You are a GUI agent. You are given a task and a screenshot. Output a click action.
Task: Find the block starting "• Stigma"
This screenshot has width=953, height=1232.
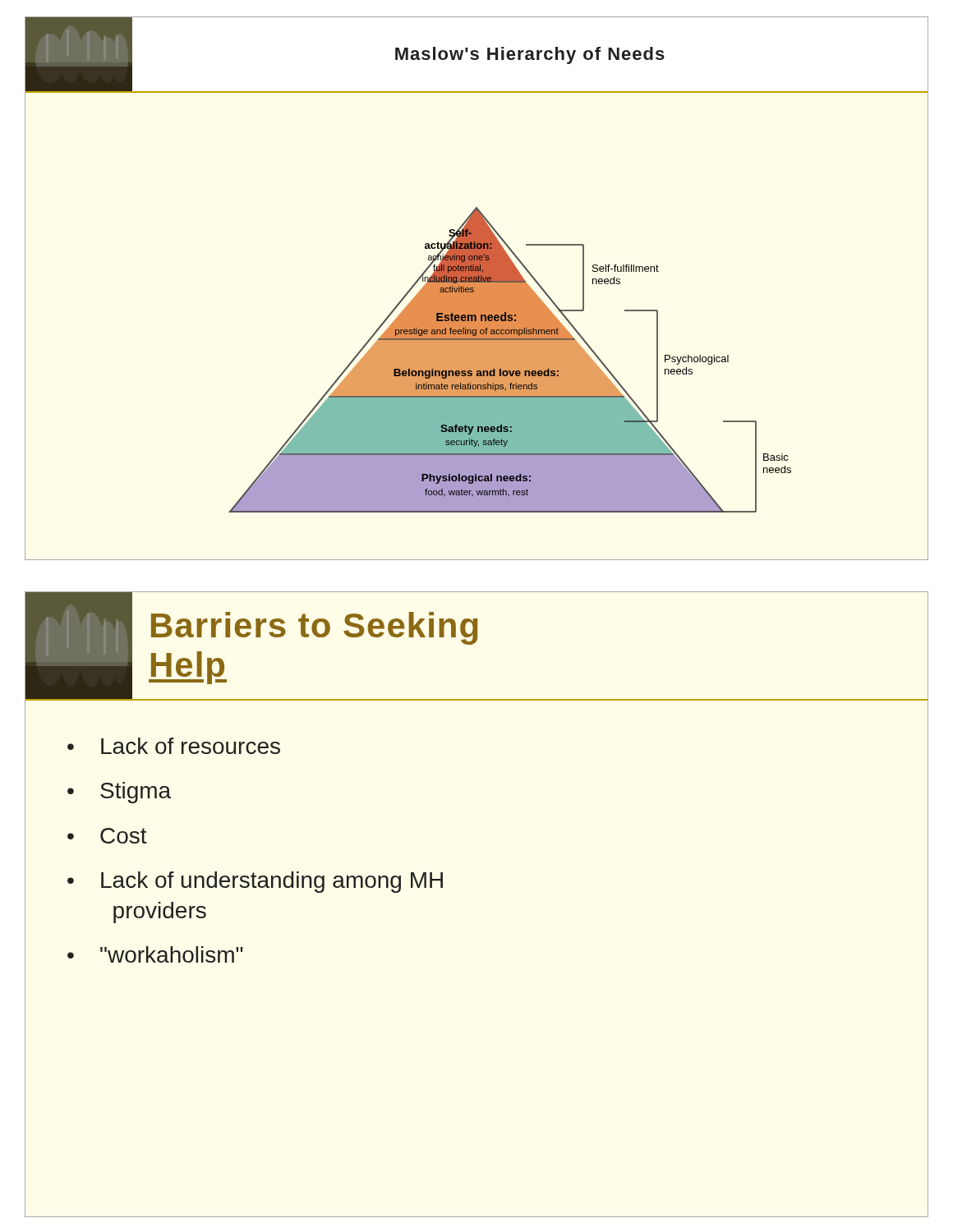pyautogui.click(x=119, y=791)
